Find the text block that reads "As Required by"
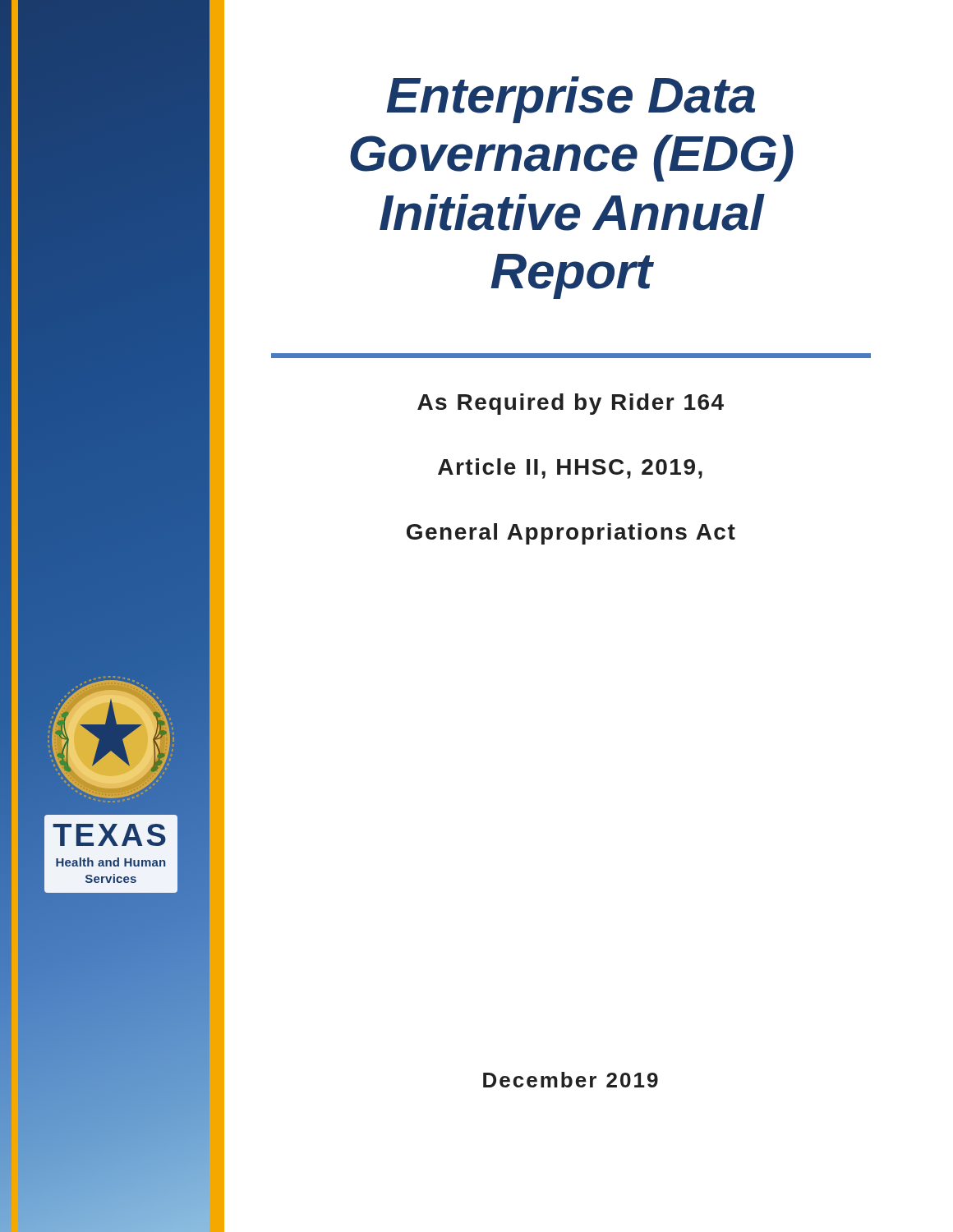Screen dimensions: 1232x953 571,402
